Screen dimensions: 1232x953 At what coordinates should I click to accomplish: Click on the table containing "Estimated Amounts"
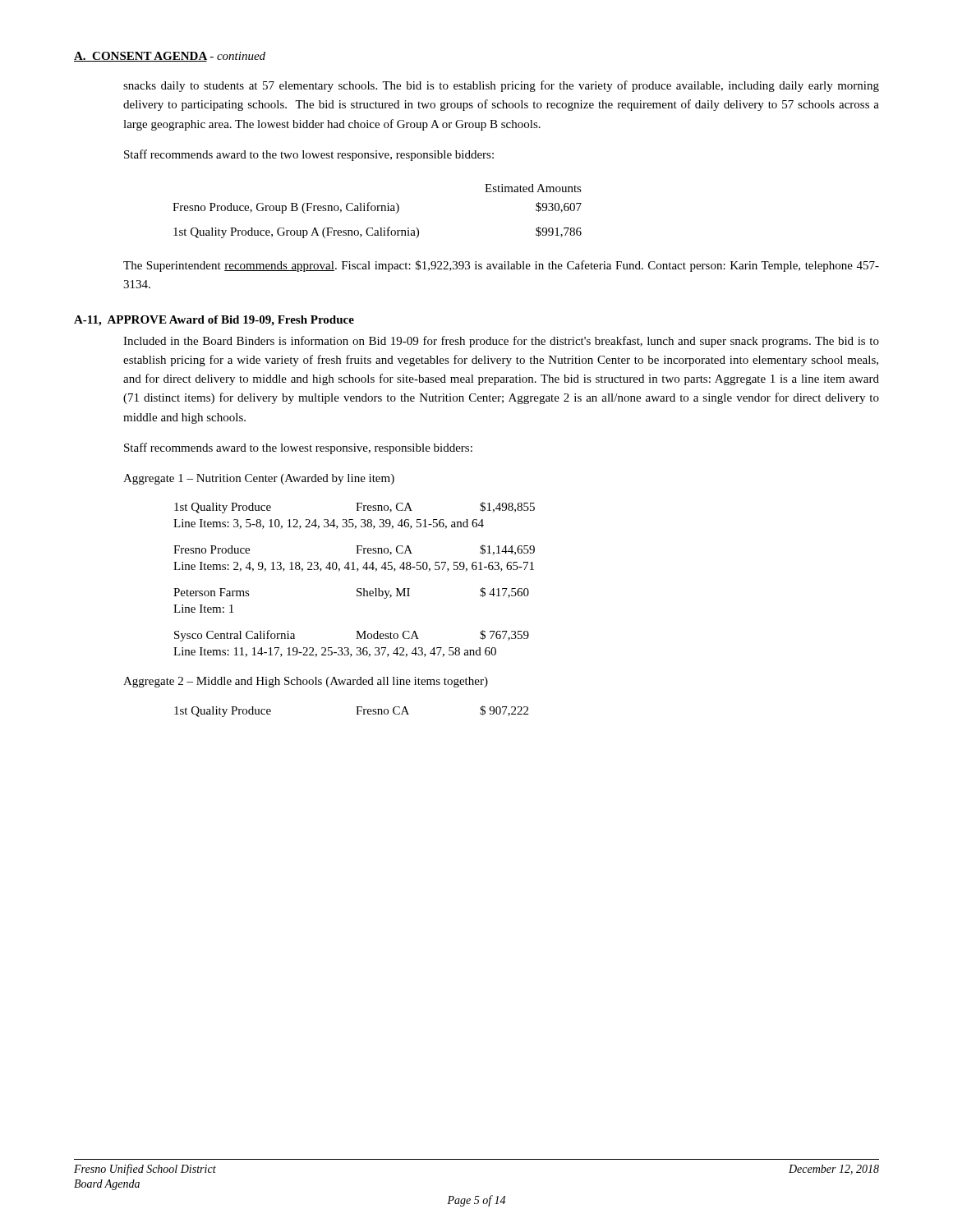tap(526, 210)
